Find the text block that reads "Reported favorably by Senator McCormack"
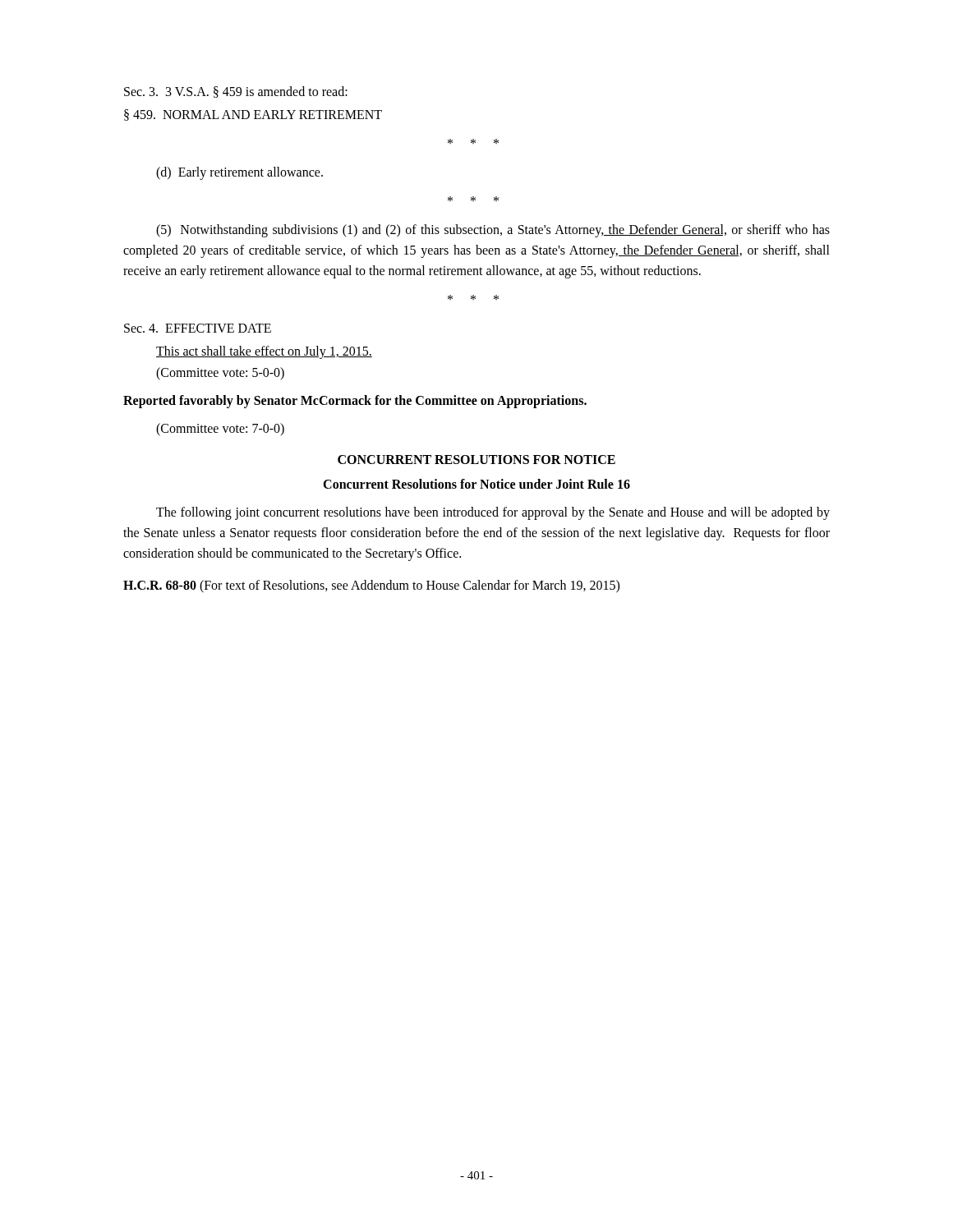 coord(476,401)
